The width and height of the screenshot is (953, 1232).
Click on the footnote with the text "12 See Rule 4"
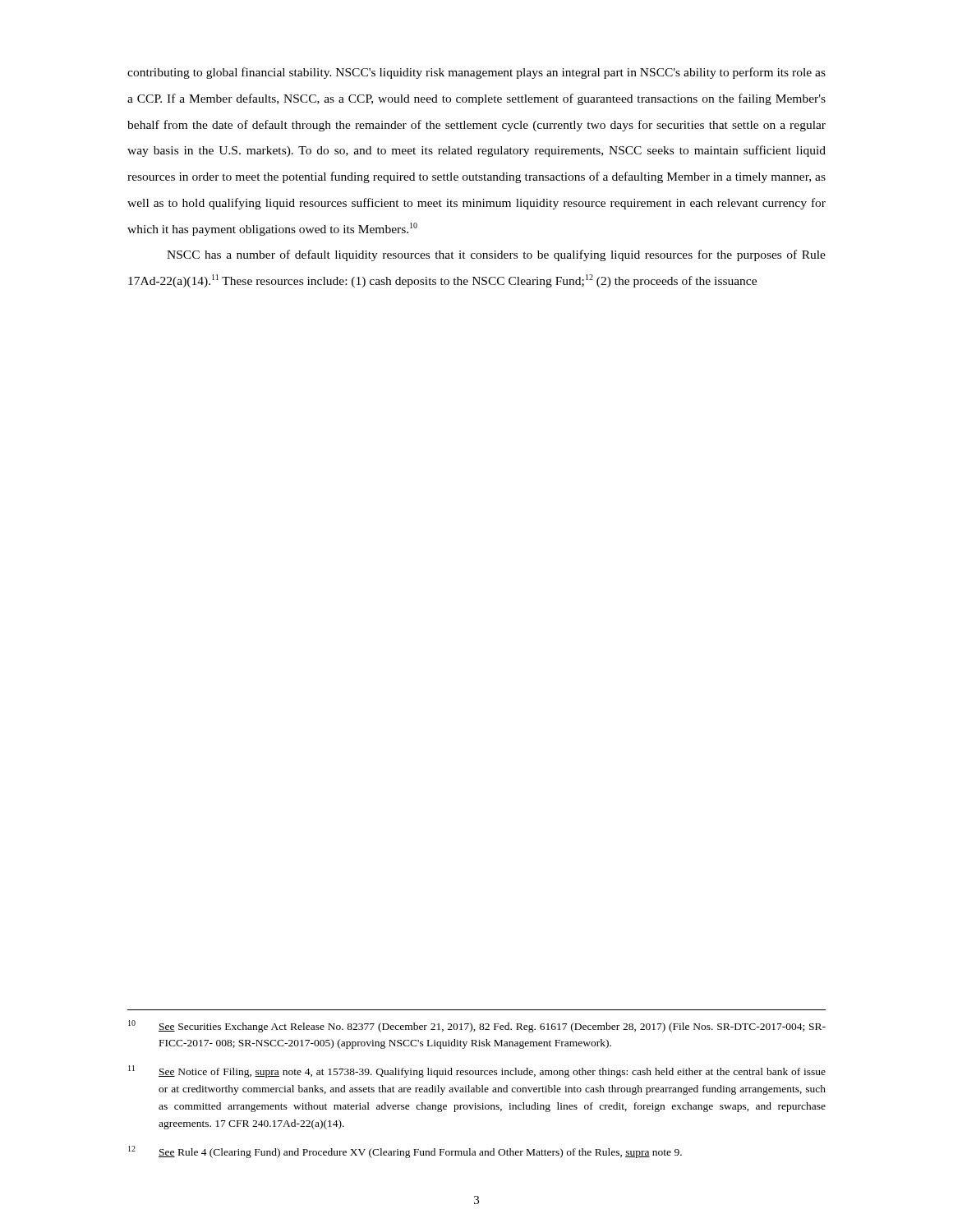tap(476, 1153)
